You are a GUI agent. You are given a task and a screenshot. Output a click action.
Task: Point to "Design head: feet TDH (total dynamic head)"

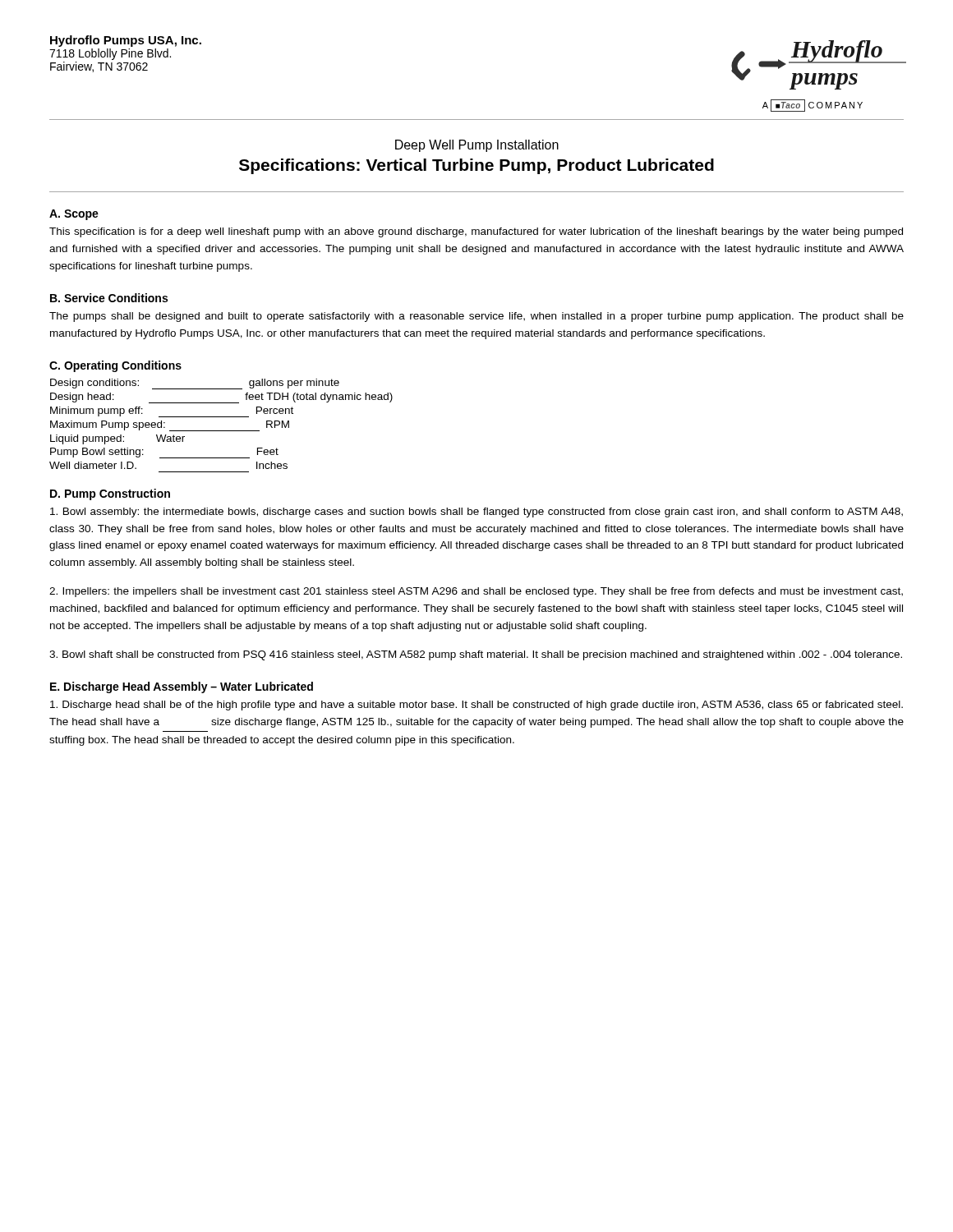(x=221, y=396)
